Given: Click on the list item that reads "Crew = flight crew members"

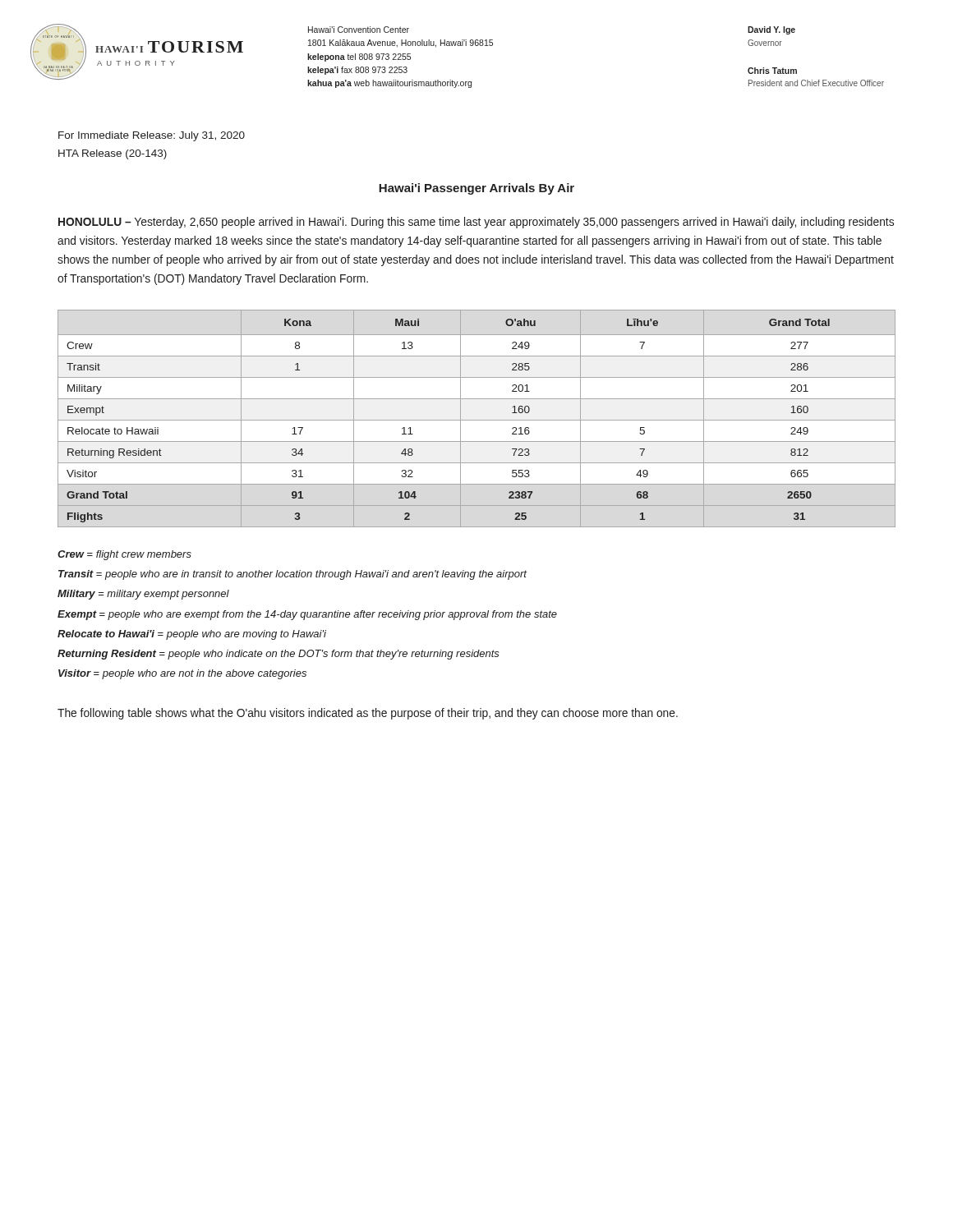Looking at the screenshot, I should coord(124,555).
